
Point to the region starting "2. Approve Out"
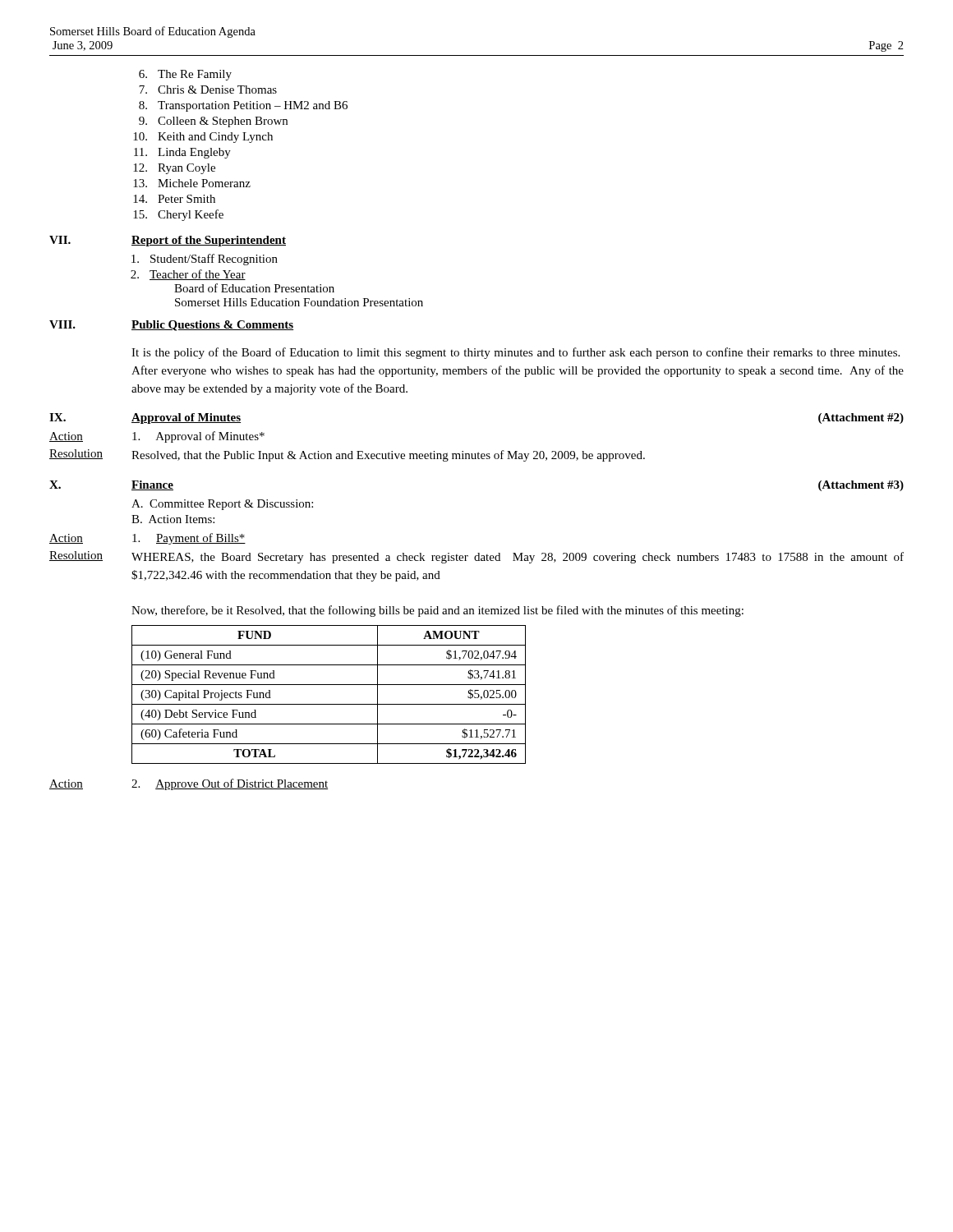230,784
